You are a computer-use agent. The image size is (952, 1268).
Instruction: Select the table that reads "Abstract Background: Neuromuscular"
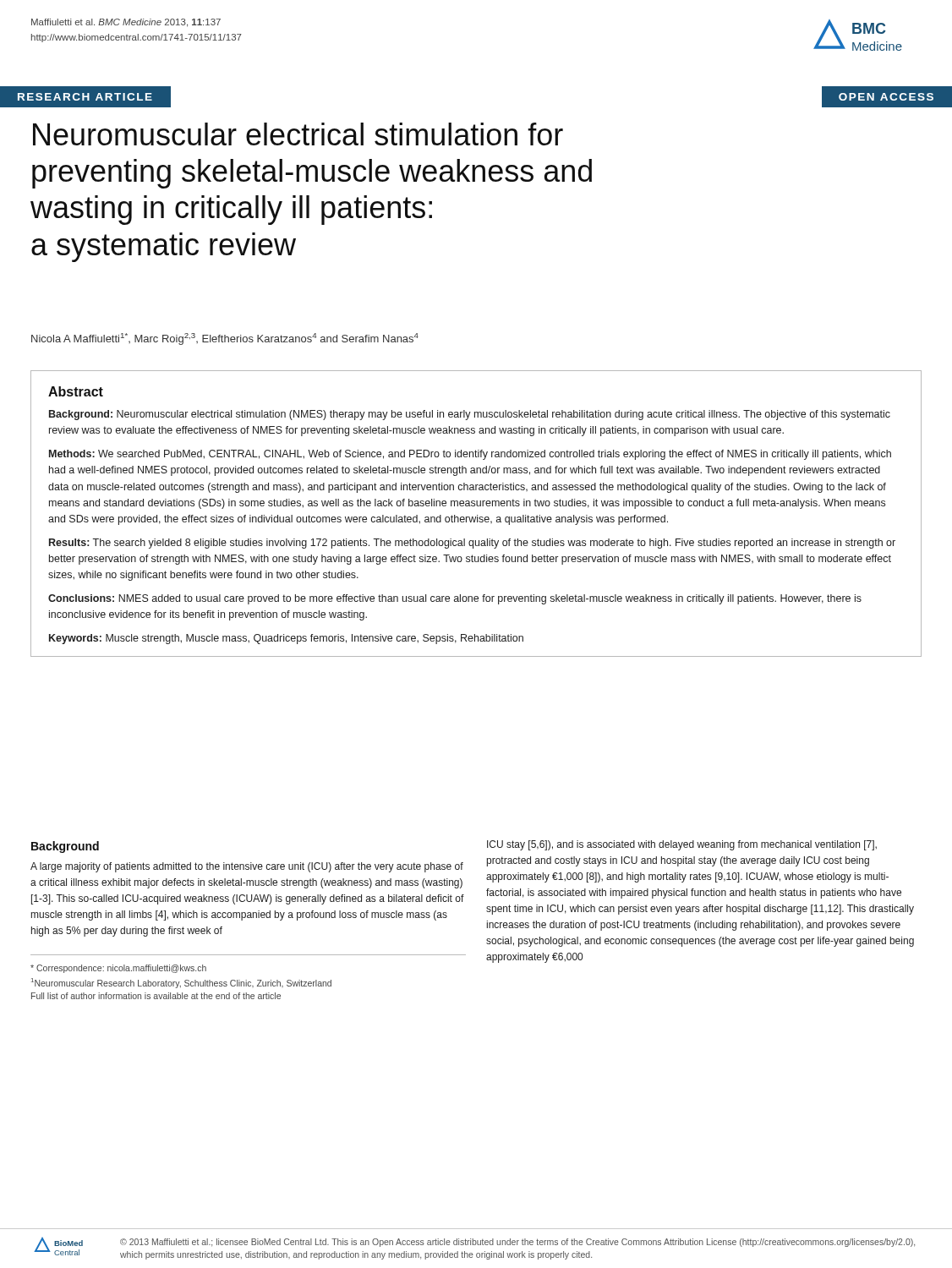click(x=476, y=514)
